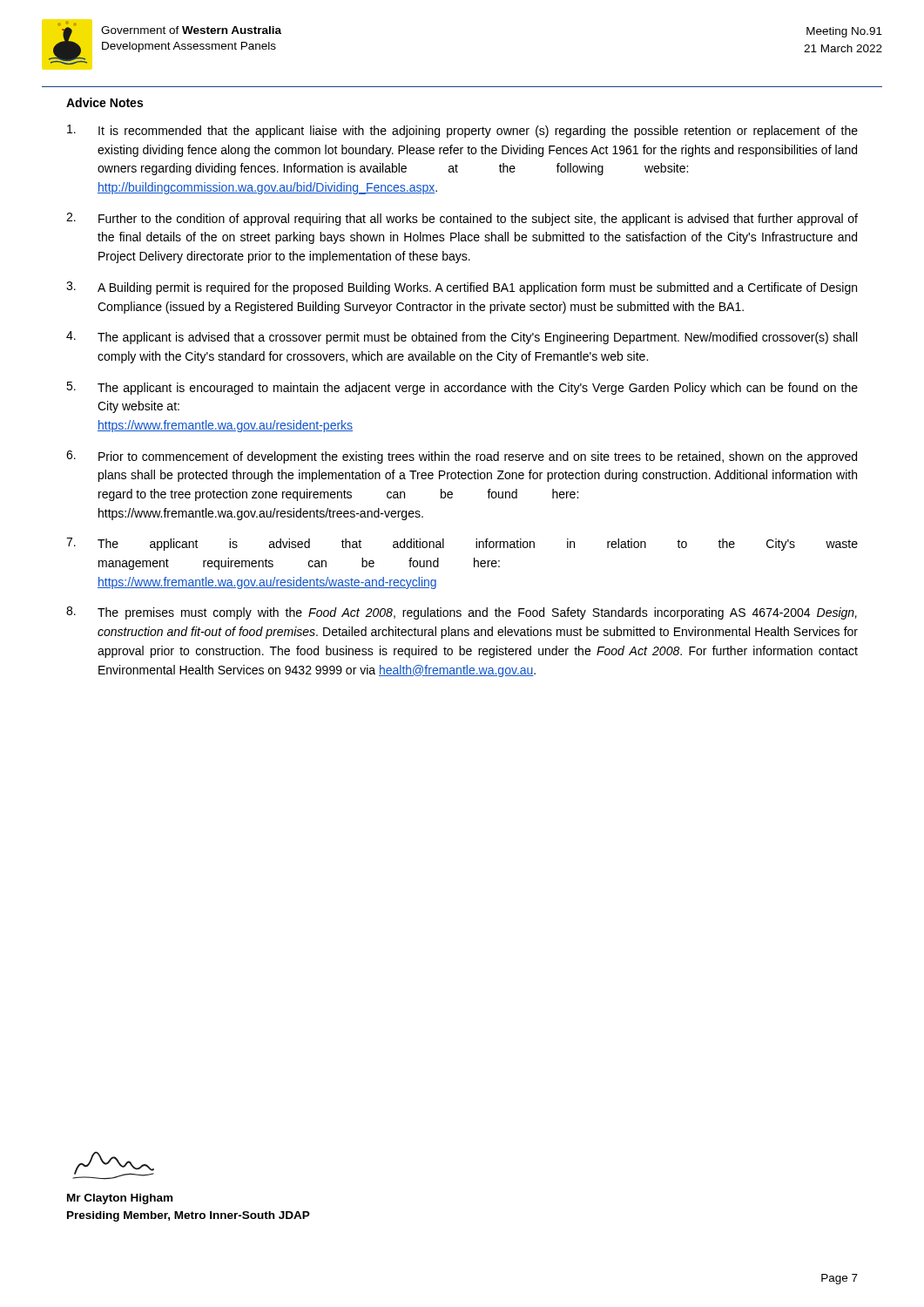
Task: Where is the passage that starts "3. A Building permit is"?
Action: point(462,298)
